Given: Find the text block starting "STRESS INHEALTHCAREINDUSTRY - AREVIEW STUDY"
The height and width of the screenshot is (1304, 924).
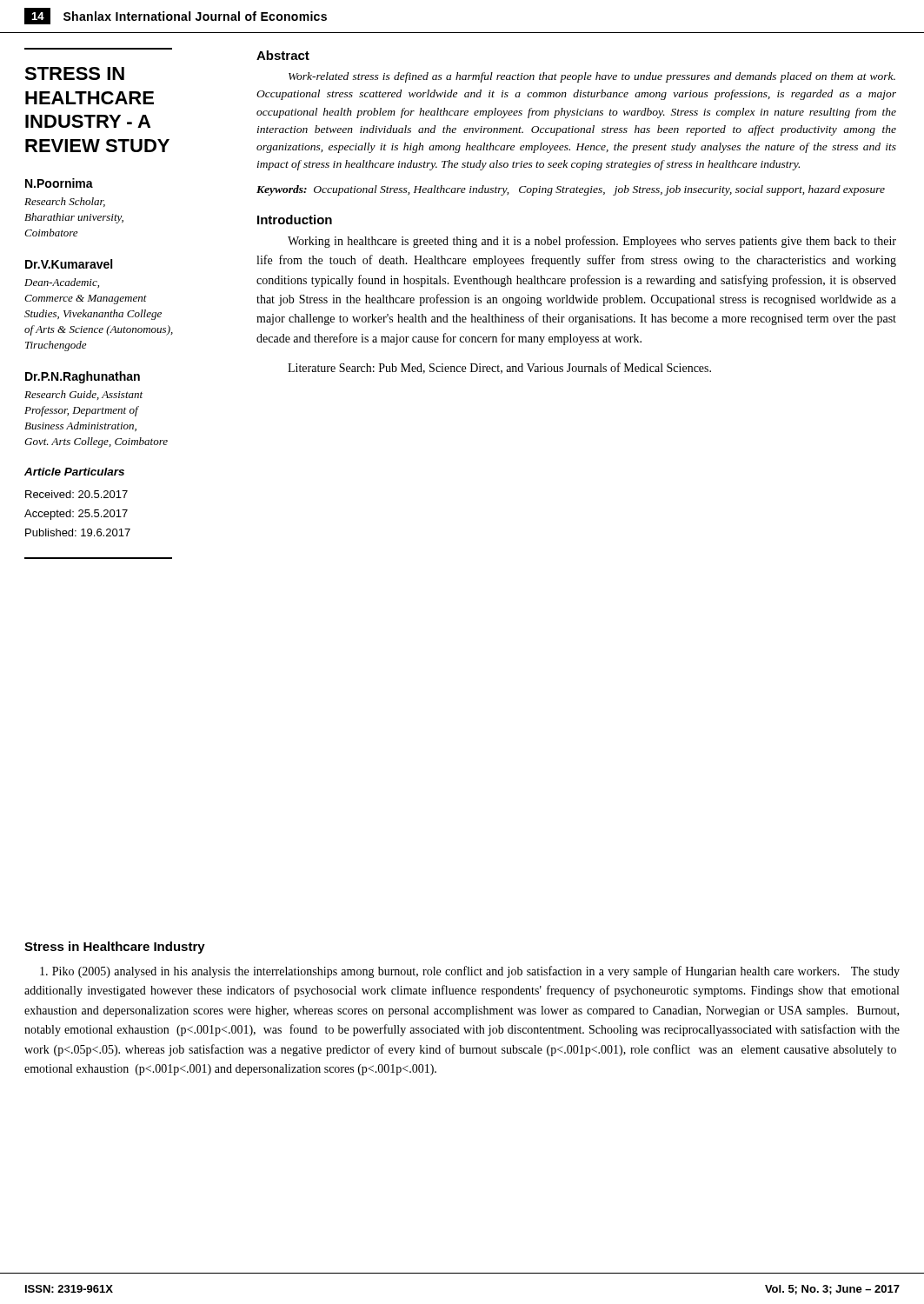Looking at the screenshot, I should click(97, 109).
